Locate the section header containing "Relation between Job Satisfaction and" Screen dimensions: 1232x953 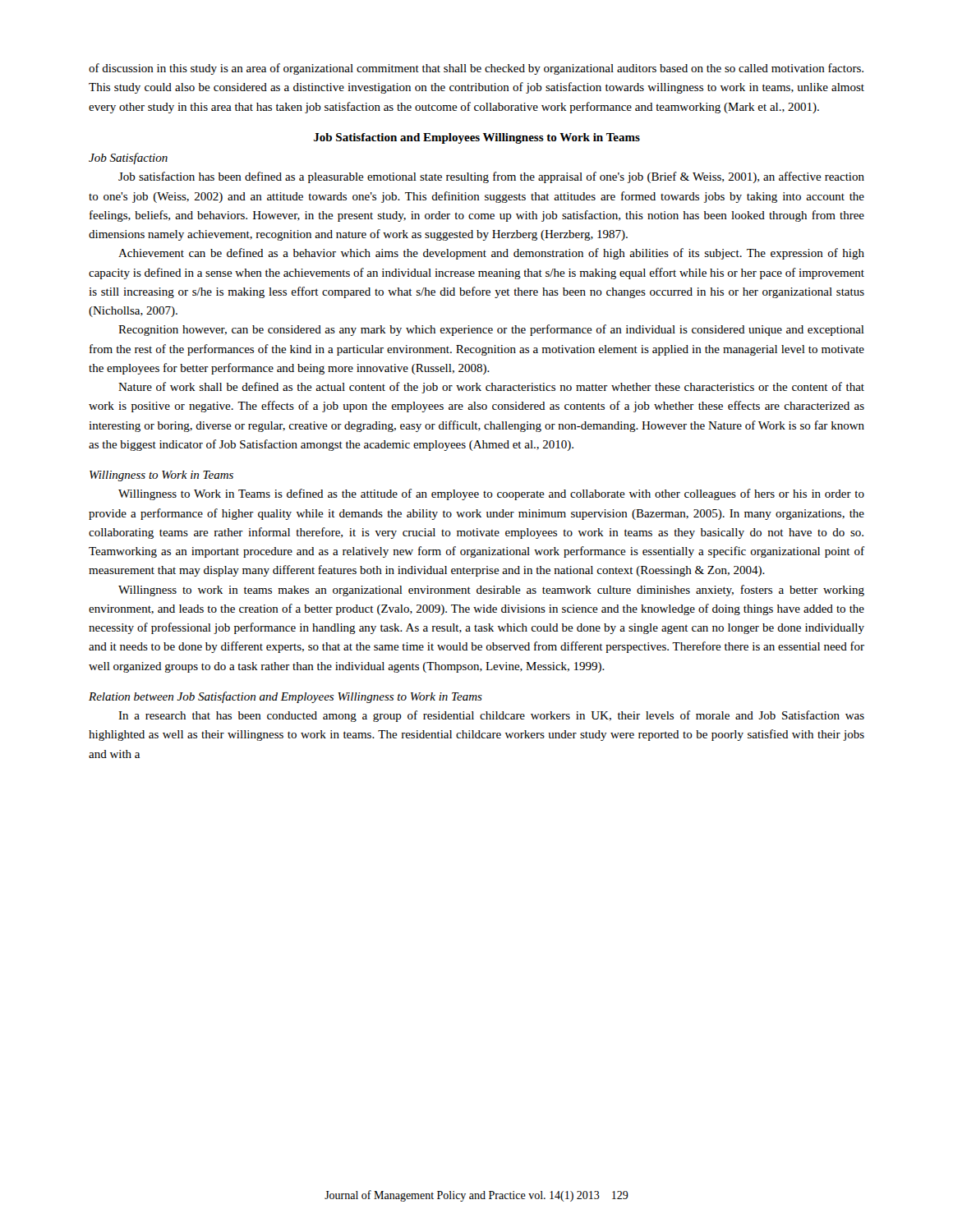tap(285, 696)
